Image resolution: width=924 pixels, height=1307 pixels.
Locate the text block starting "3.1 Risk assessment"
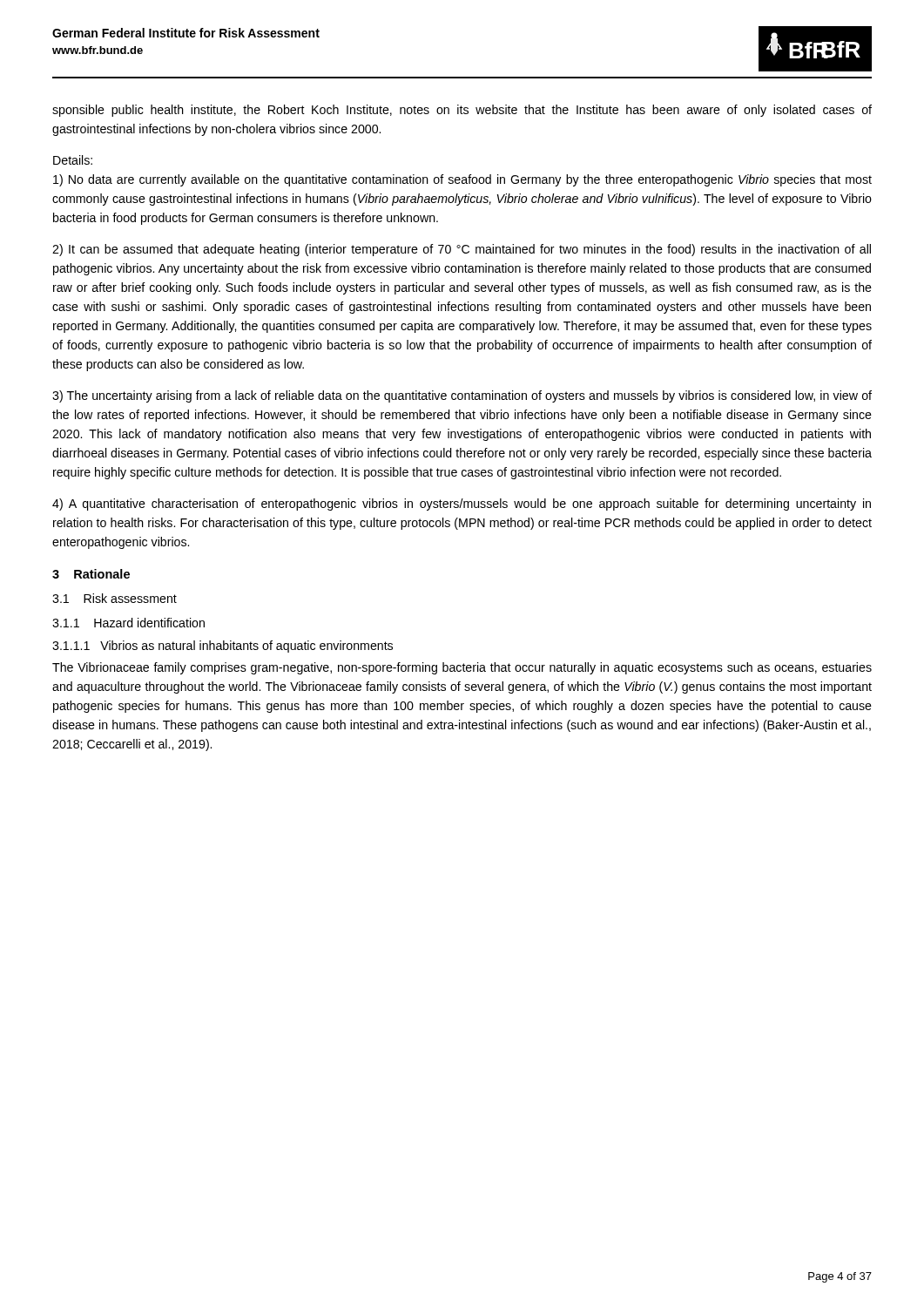coord(114,599)
